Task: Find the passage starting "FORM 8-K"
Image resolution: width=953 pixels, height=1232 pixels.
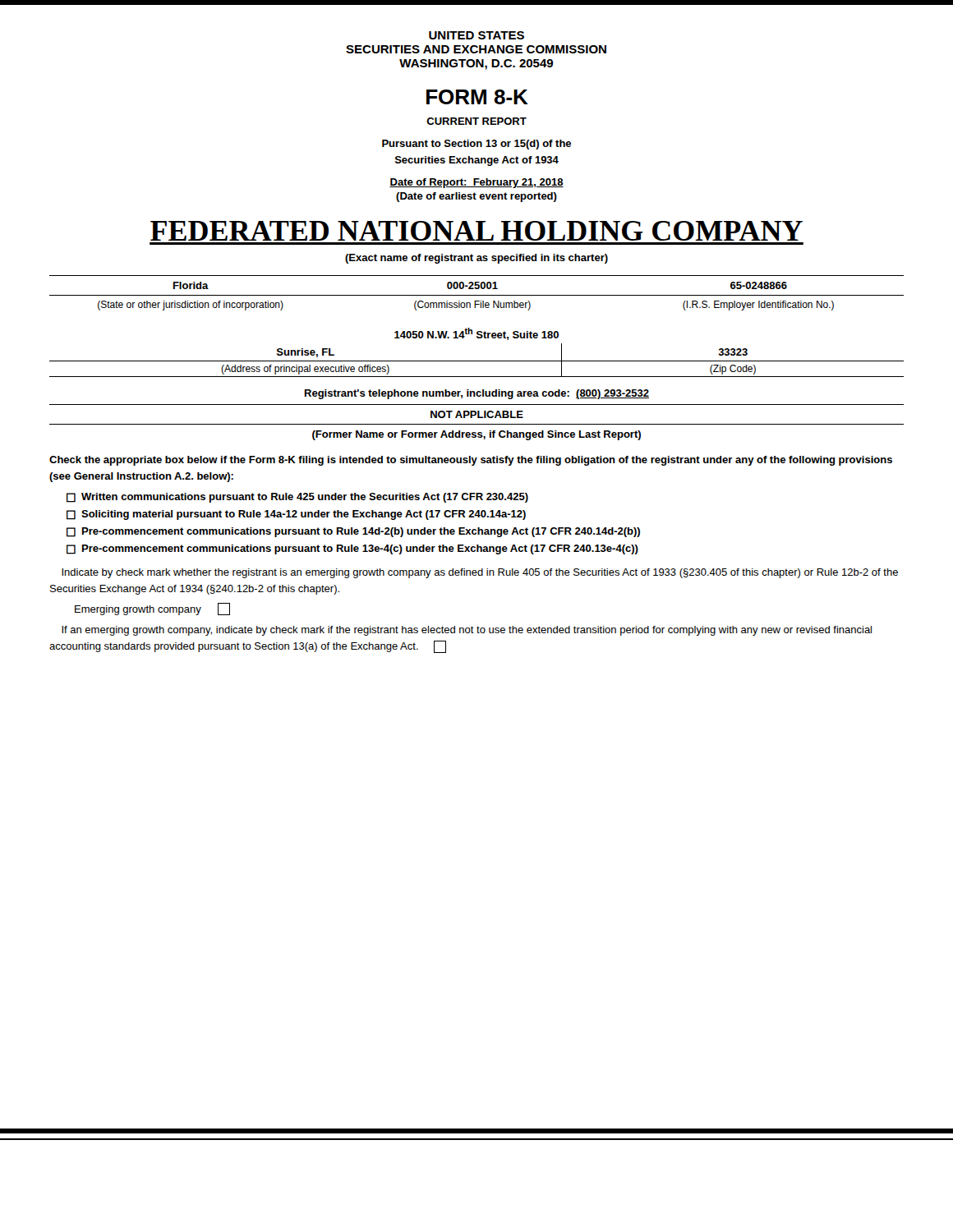Action: (x=476, y=97)
